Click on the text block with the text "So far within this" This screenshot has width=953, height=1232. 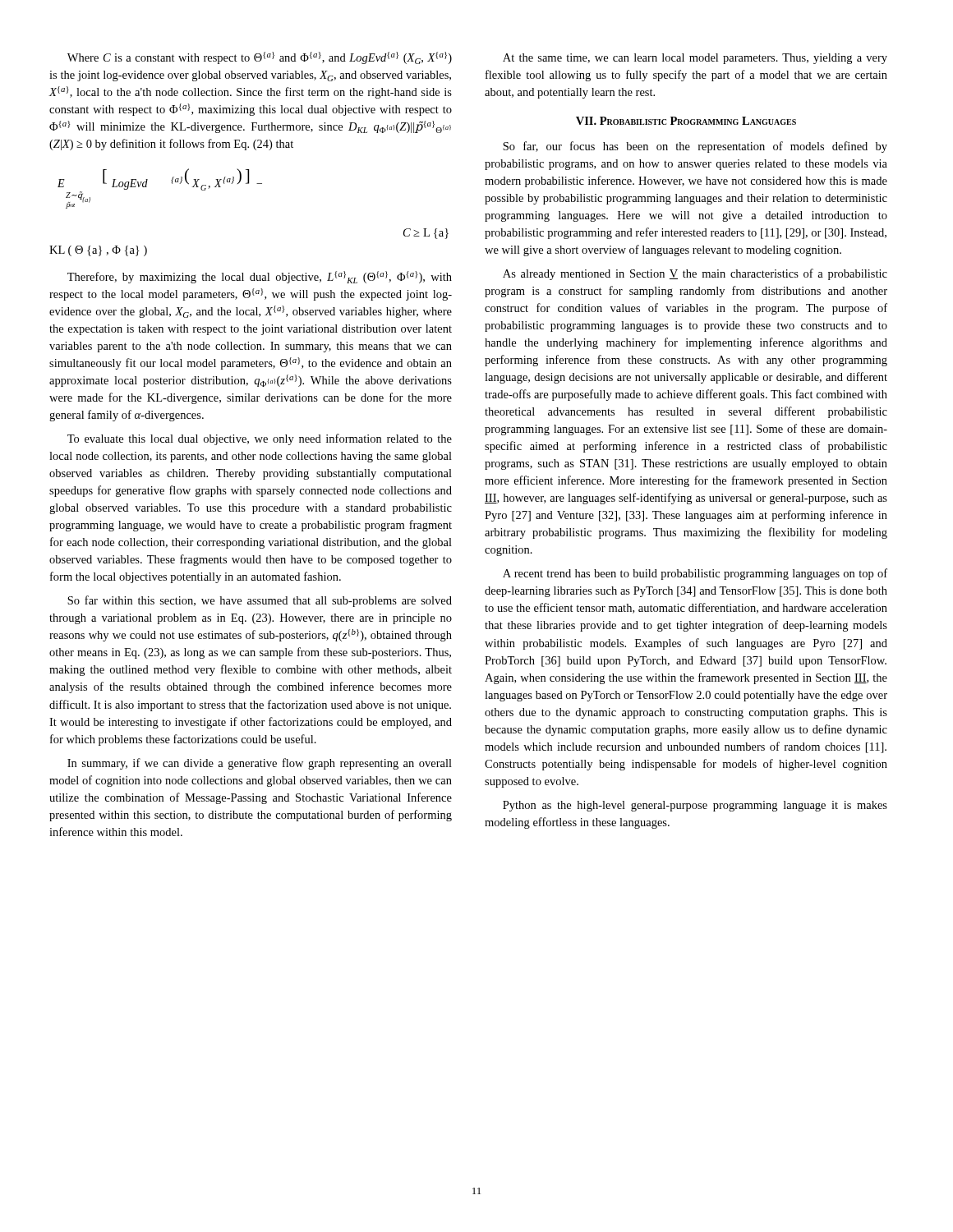point(251,670)
